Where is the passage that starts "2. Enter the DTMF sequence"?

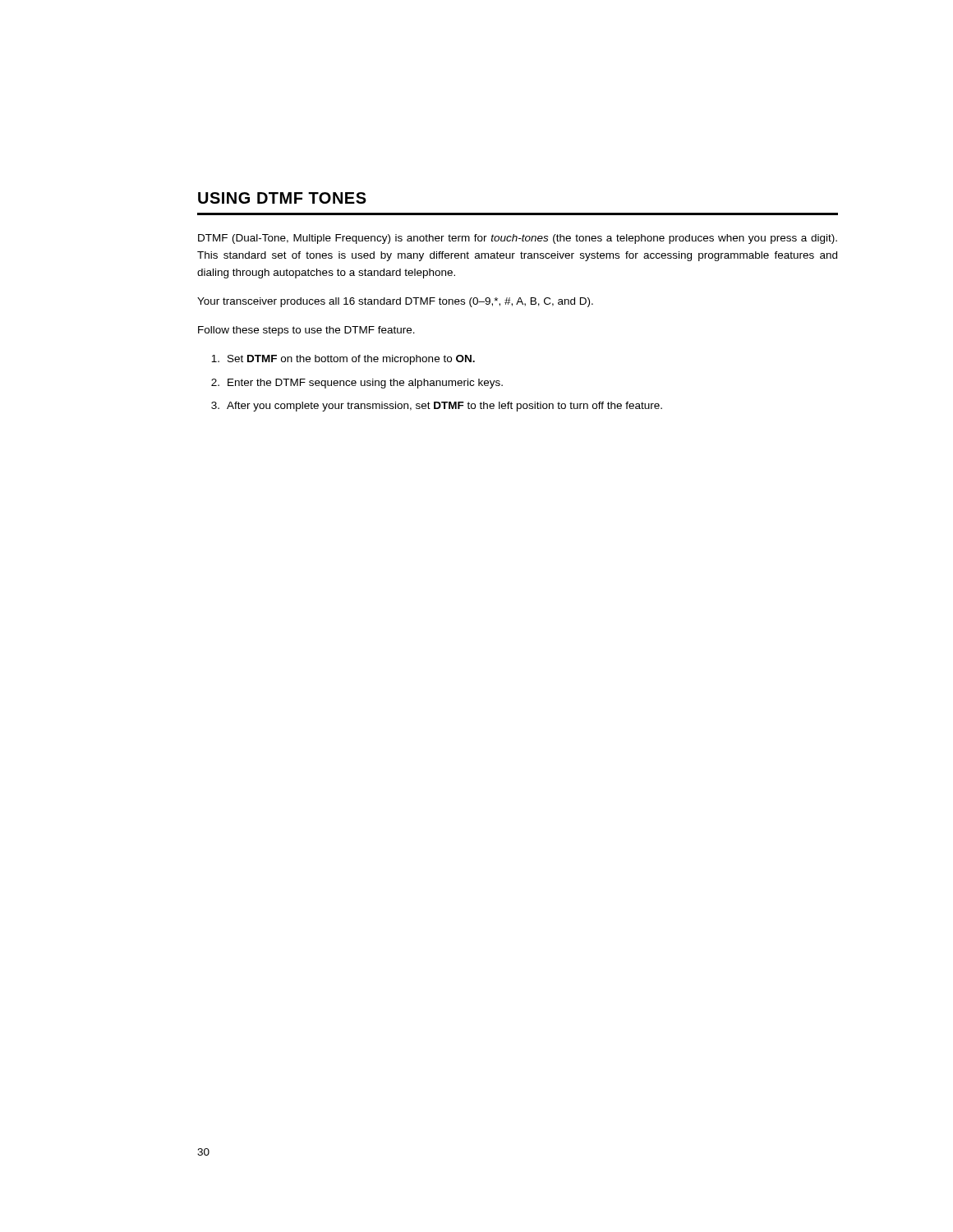point(357,384)
